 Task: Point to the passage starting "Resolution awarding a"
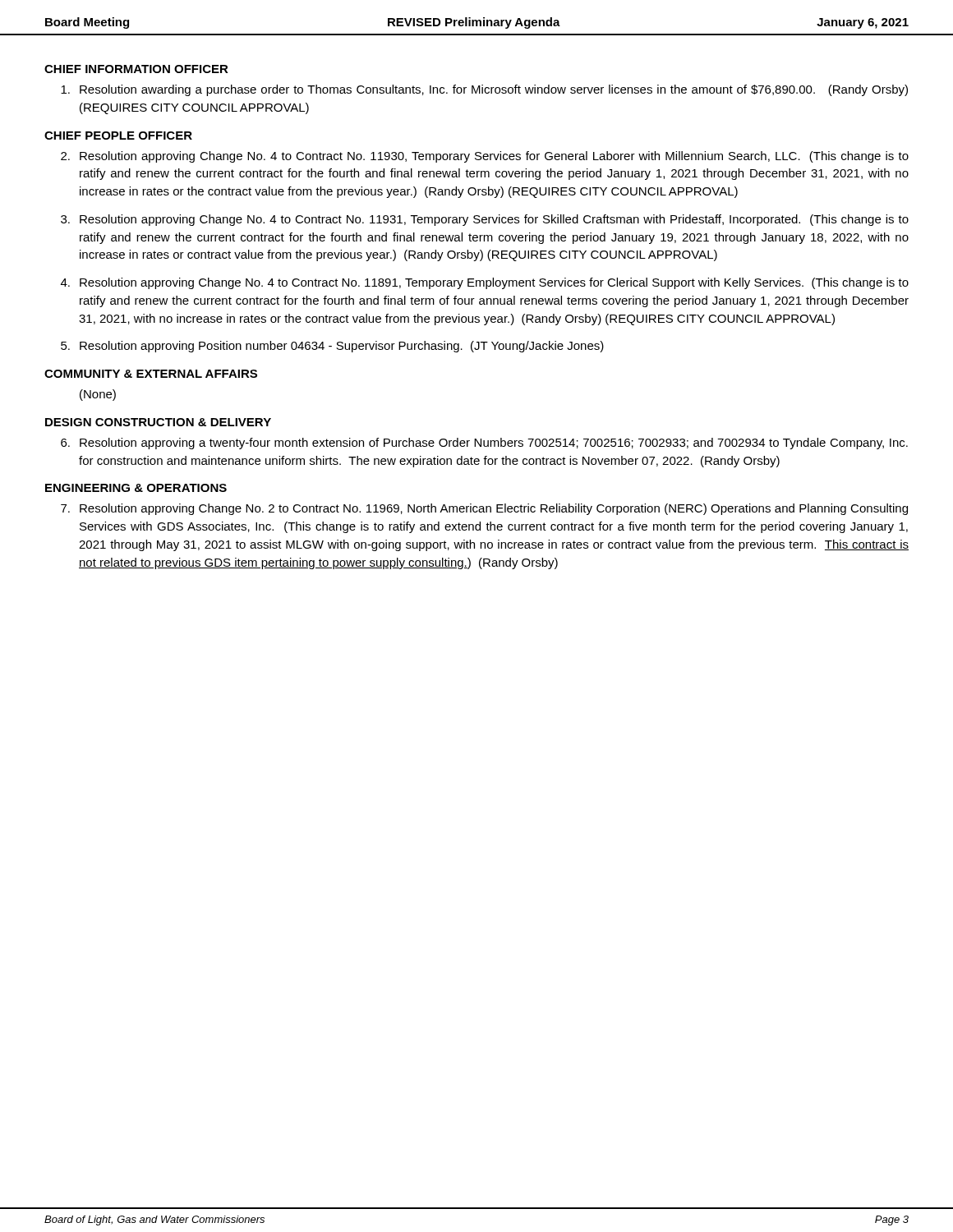[476, 98]
